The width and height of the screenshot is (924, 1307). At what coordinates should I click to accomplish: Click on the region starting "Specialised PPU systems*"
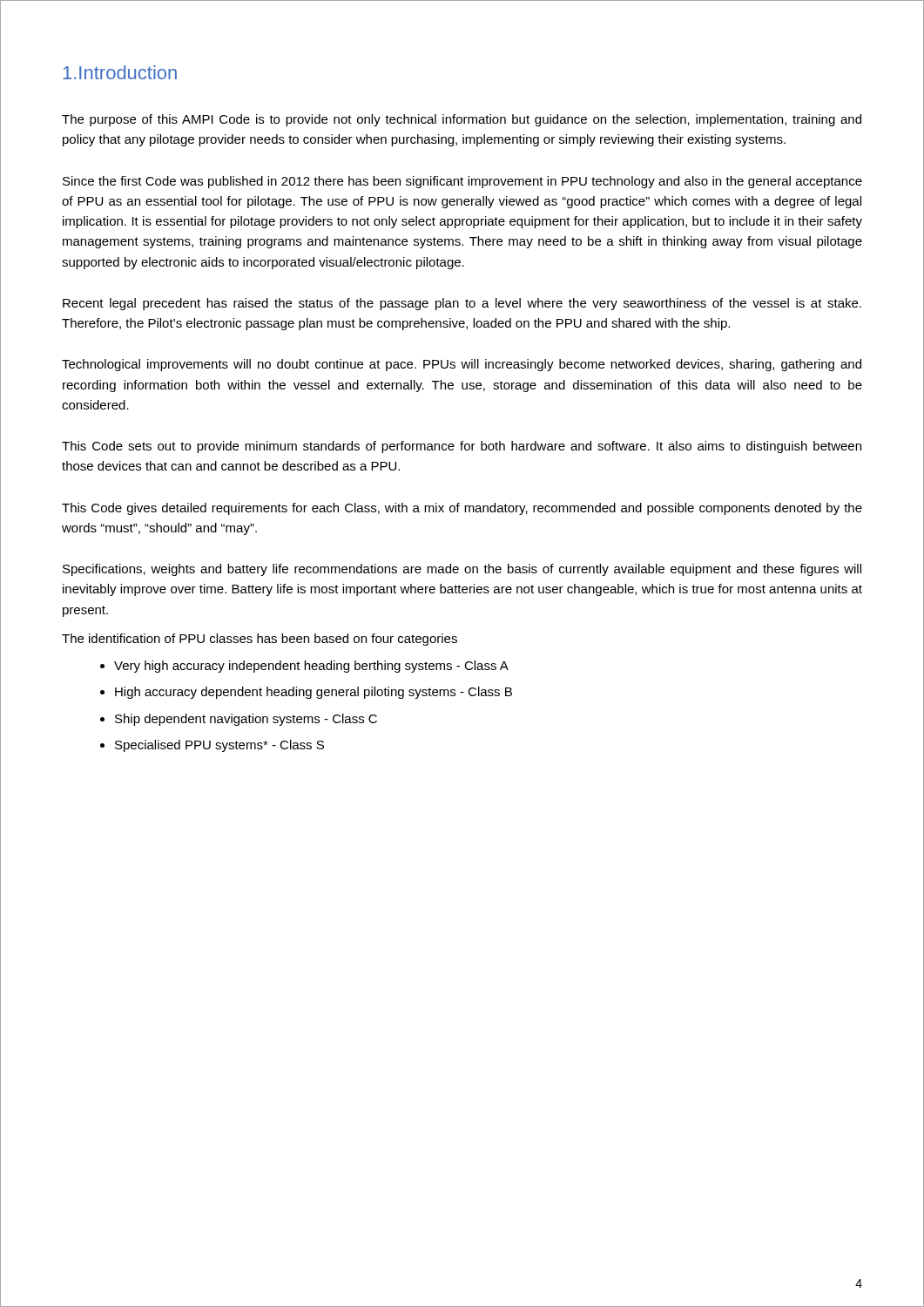pos(219,744)
